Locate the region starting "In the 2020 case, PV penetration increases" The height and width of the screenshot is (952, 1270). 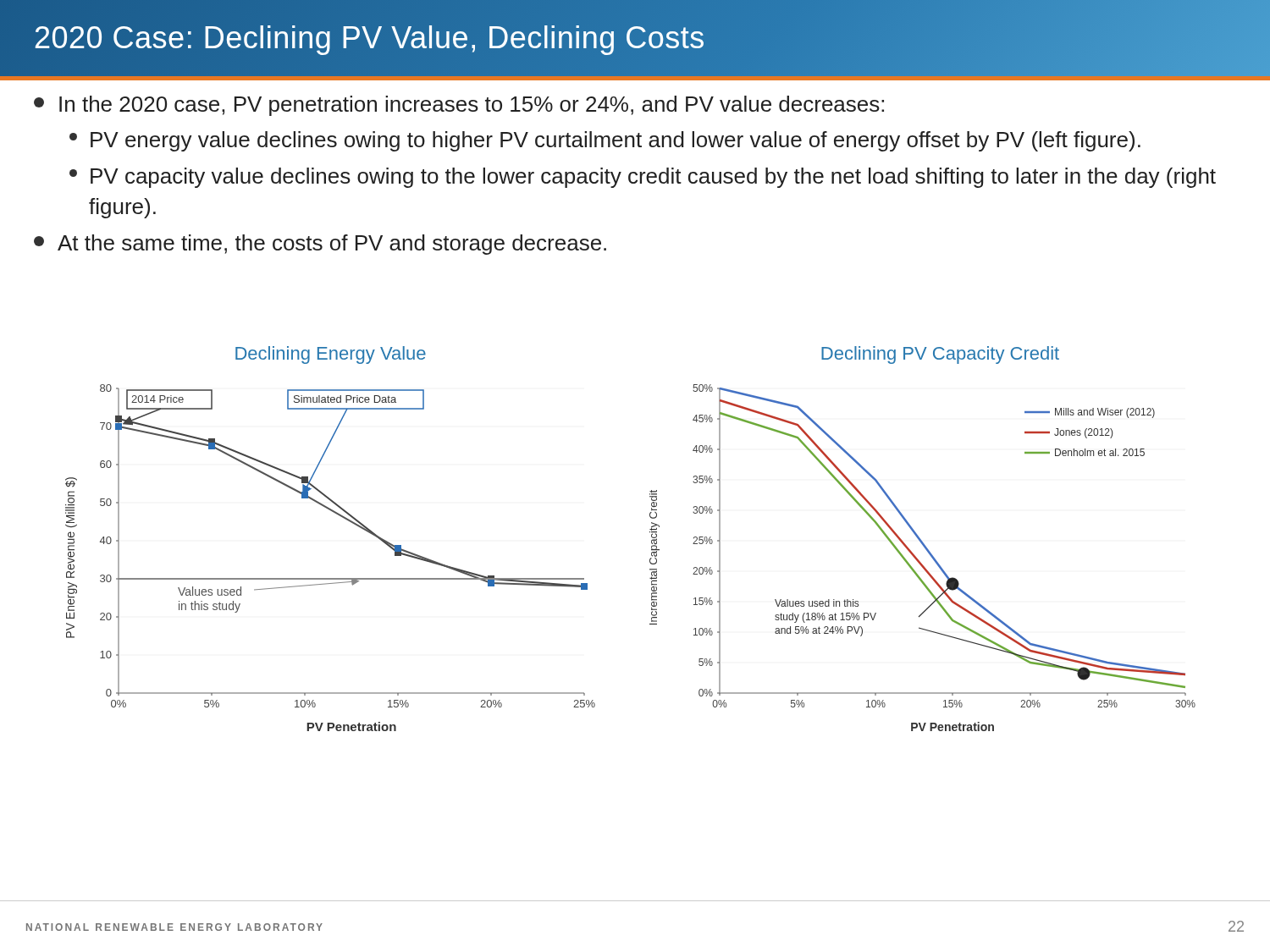[x=460, y=104]
